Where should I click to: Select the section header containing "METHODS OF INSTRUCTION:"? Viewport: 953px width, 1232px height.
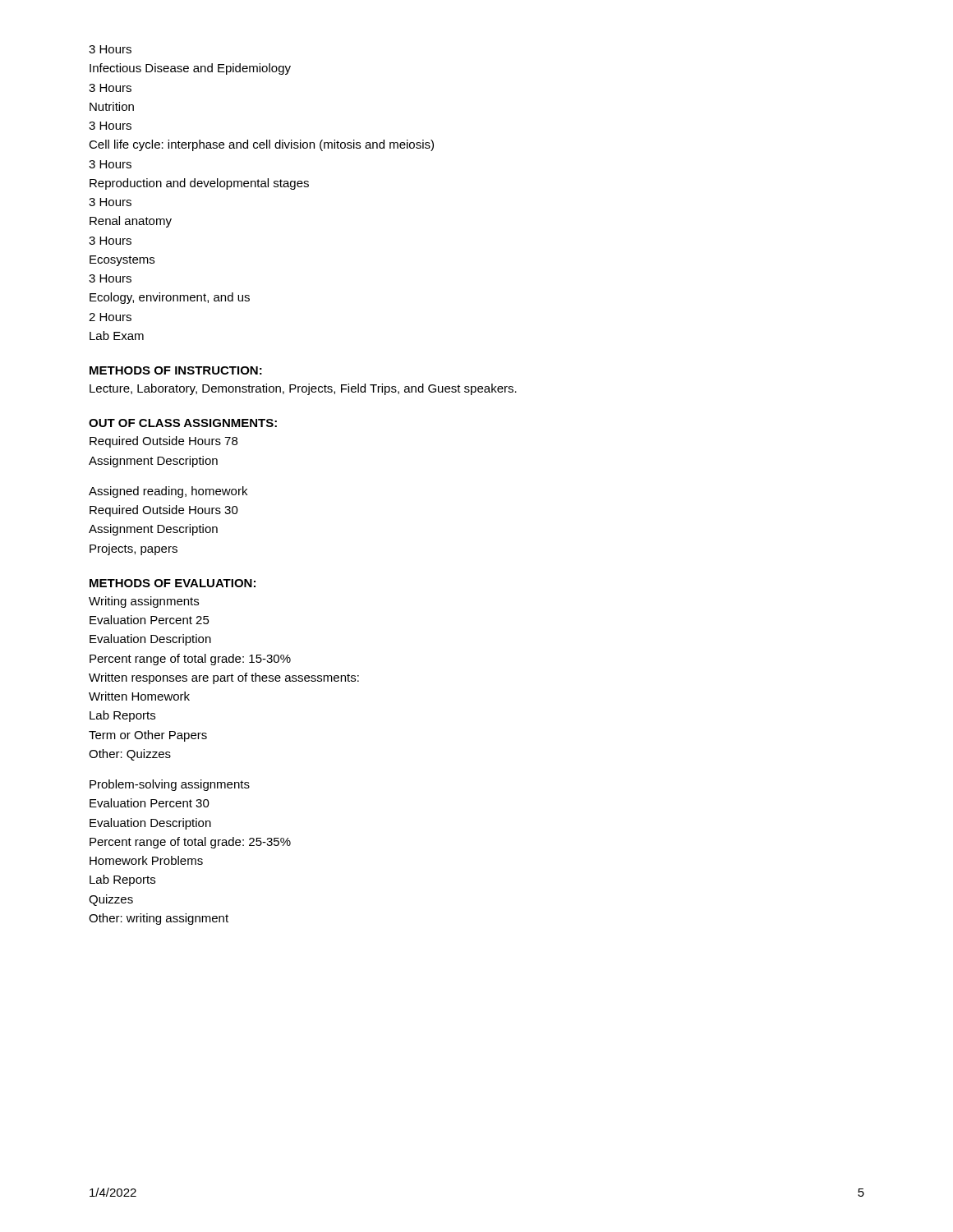tap(176, 370)
